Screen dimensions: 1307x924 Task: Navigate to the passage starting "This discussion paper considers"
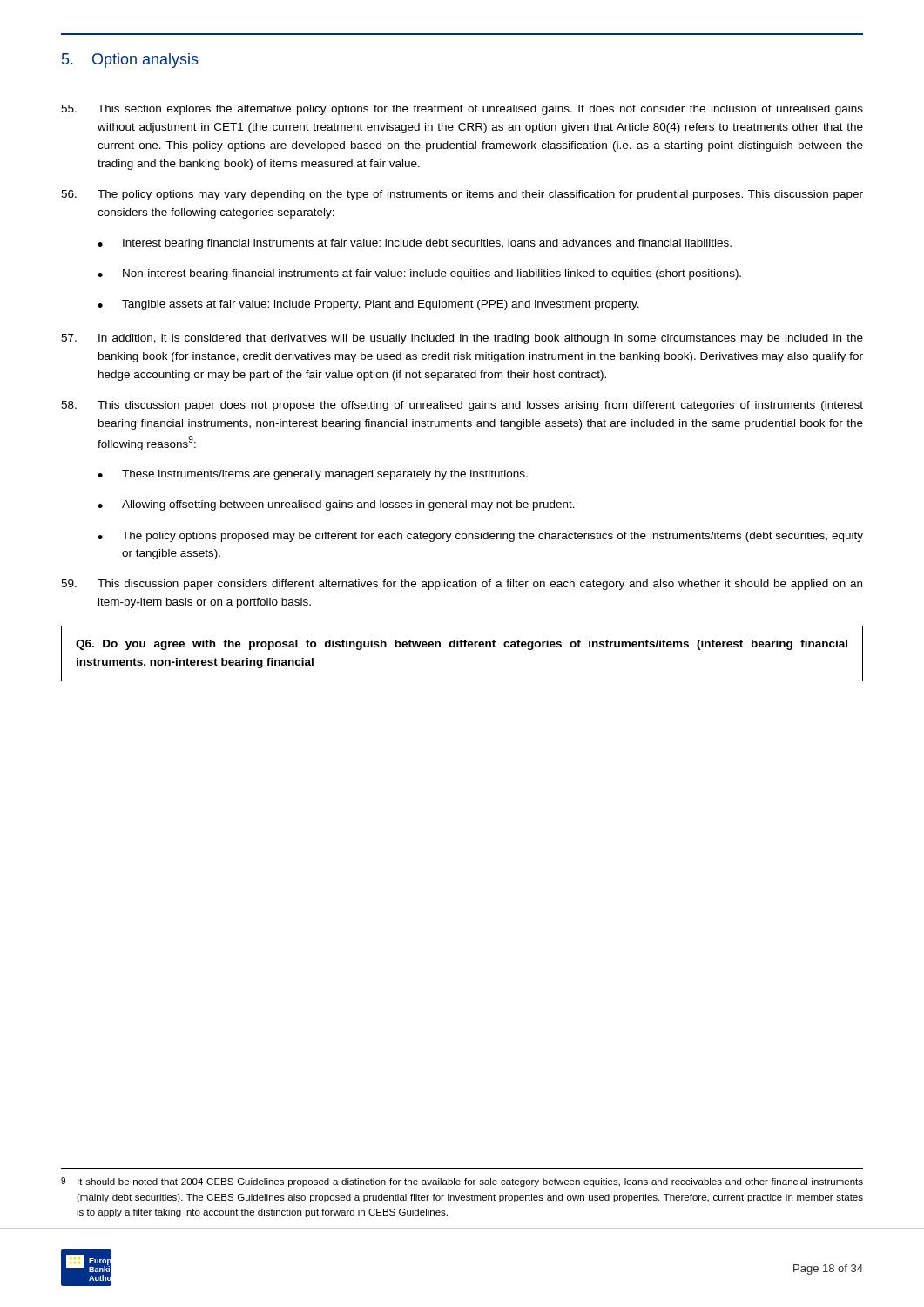pyautogui.click(x=462, y=594)
